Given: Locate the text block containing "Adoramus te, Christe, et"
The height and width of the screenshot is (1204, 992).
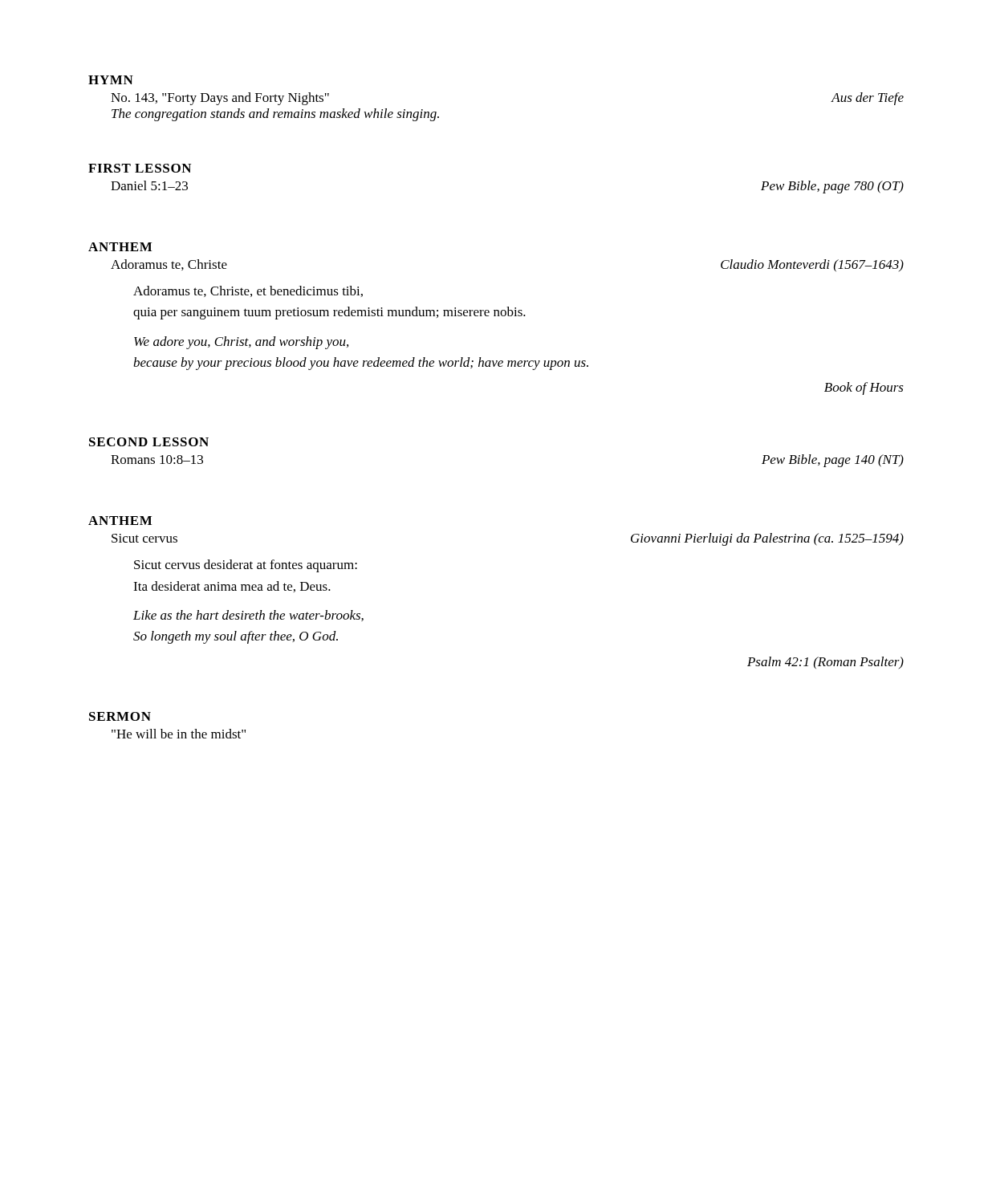Looking at the screenshot, I should (x=330, y=302).
